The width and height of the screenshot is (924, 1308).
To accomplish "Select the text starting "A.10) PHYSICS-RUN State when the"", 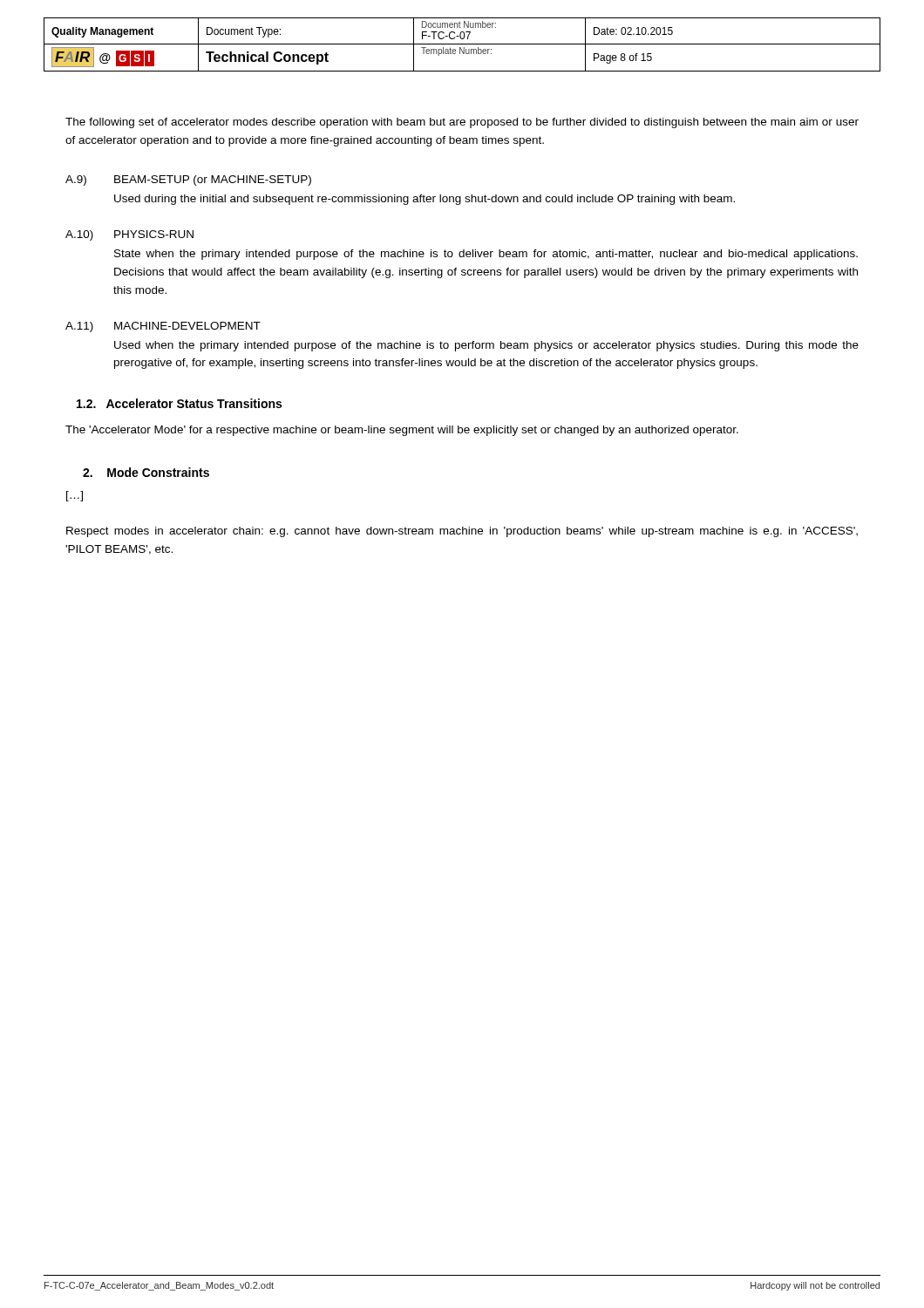I will tap(462, 263).
